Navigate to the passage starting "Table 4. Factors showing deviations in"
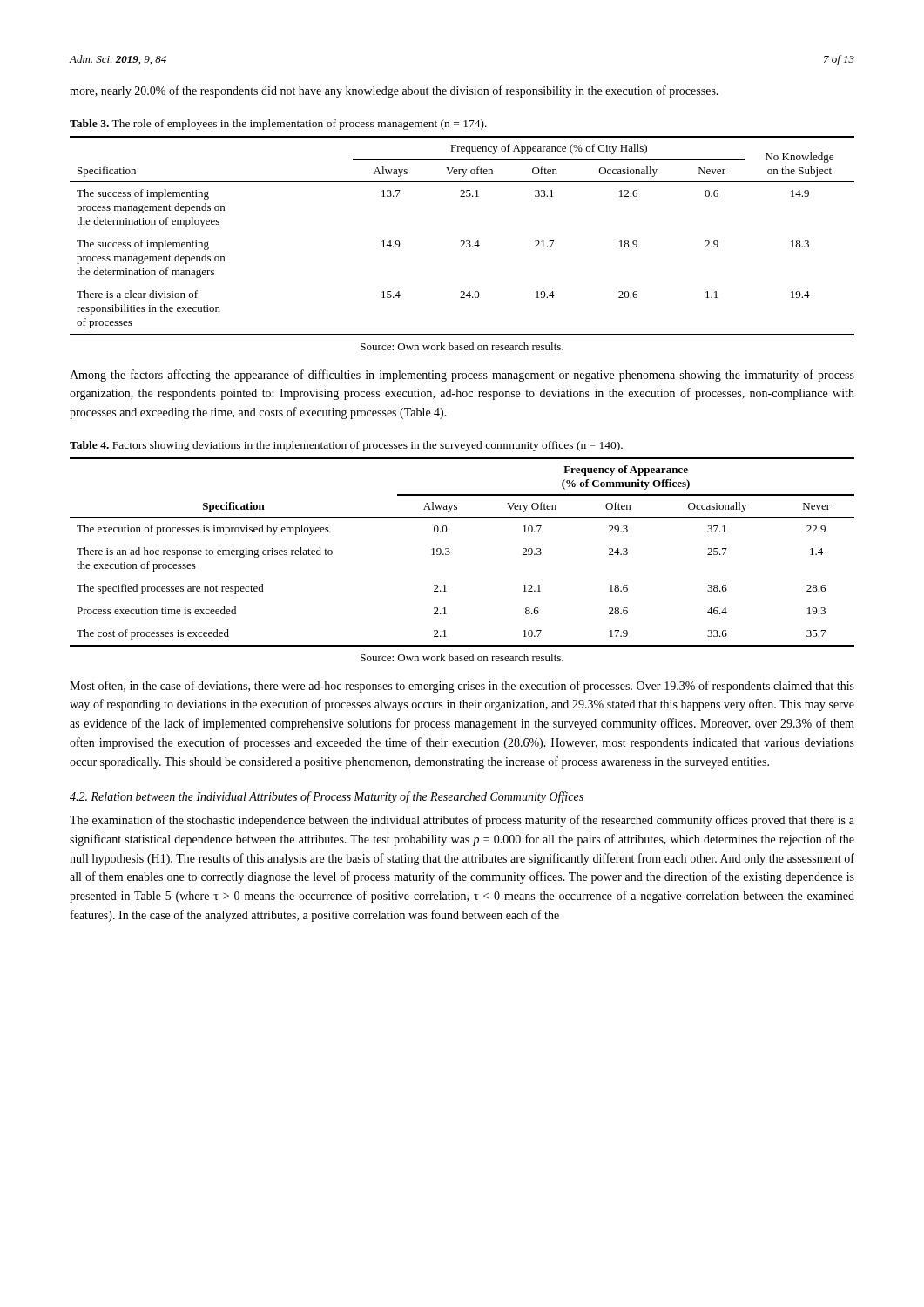Image resolution: width=924 pixels, height=1307 pixels. [346, 445]
